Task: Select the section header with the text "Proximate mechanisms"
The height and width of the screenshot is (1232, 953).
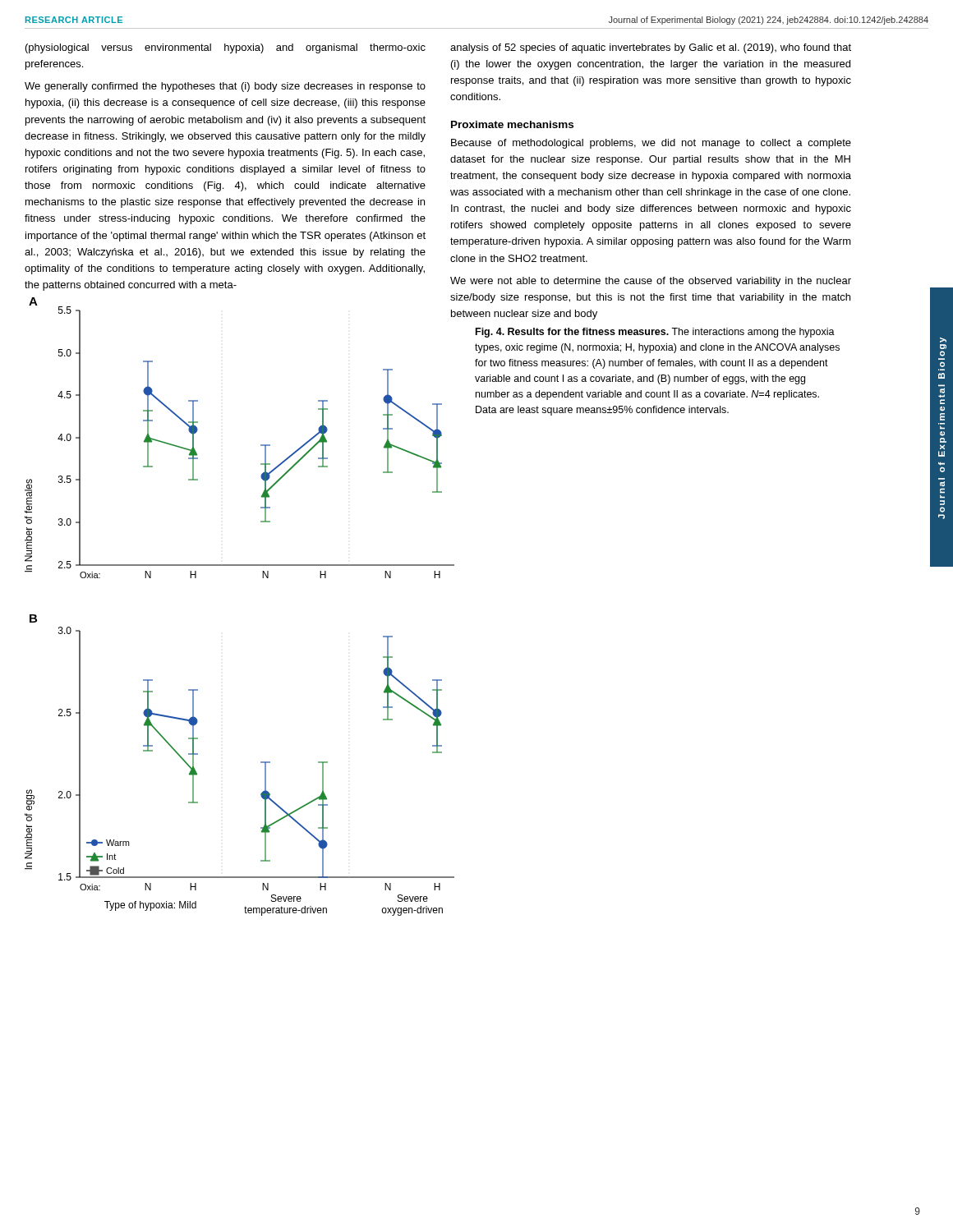Action: tap(512, 124)
